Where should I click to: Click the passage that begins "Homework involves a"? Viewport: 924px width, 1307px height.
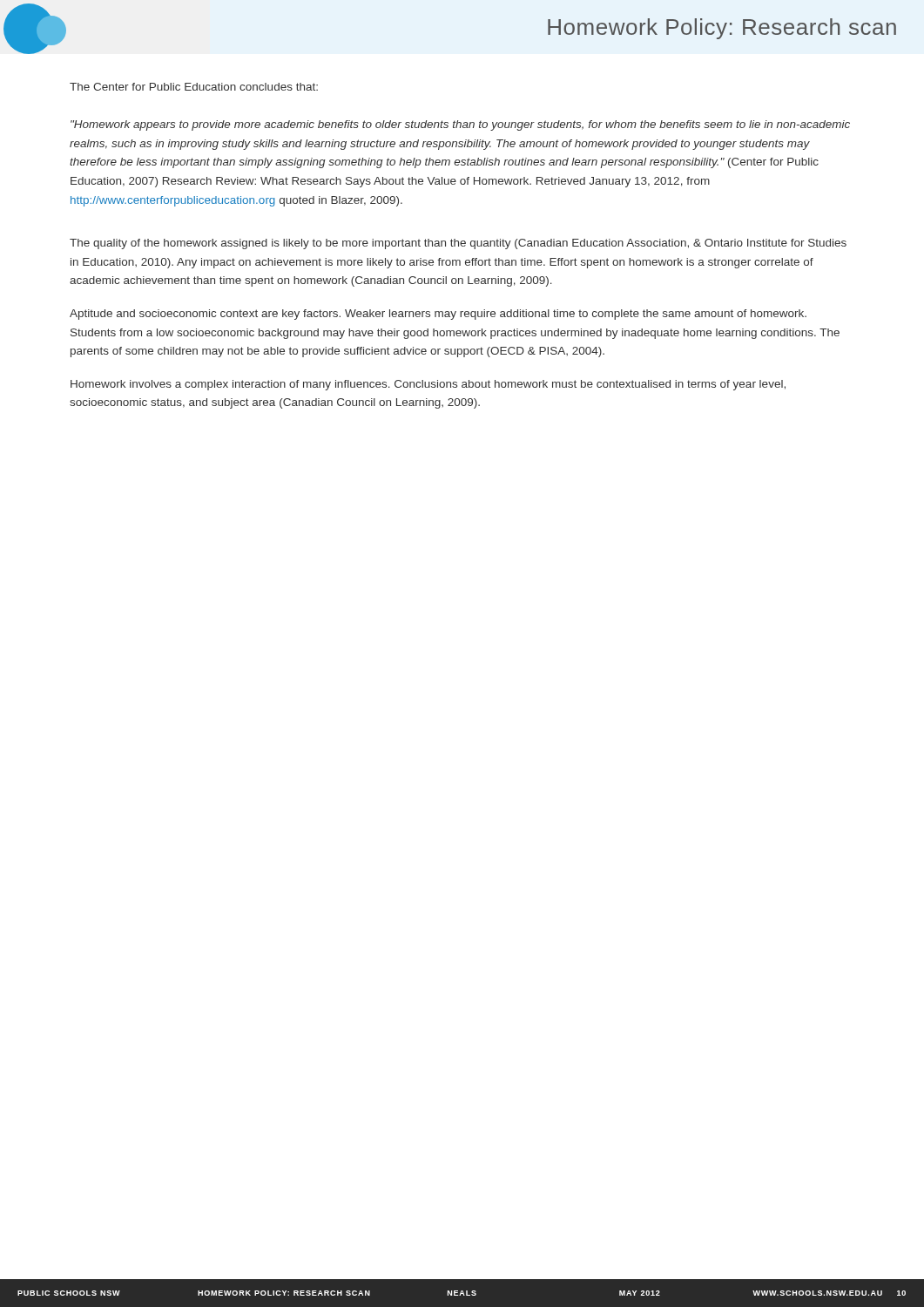(428, 393)
